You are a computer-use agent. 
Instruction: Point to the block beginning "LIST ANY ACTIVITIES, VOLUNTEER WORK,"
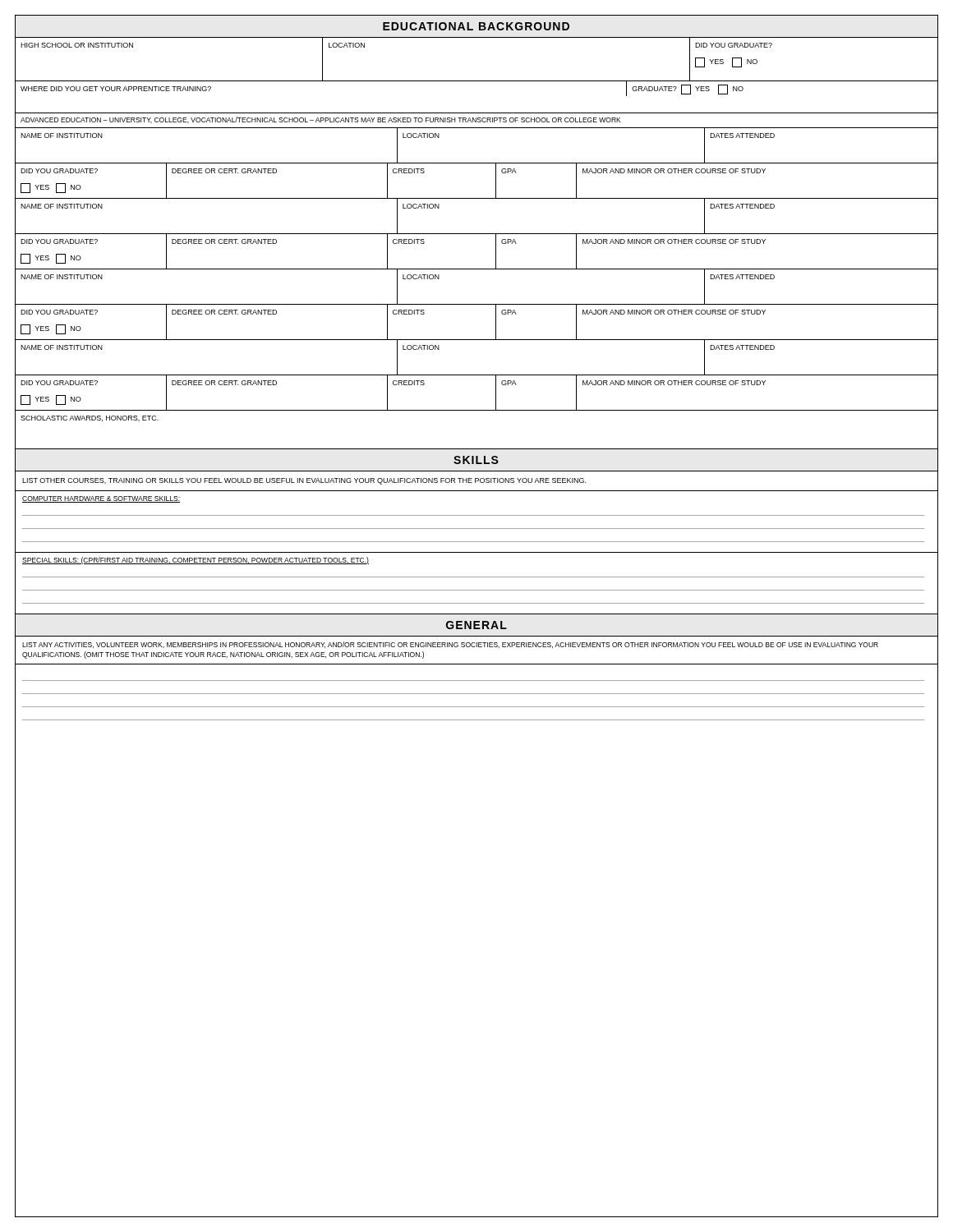(450, 649)
